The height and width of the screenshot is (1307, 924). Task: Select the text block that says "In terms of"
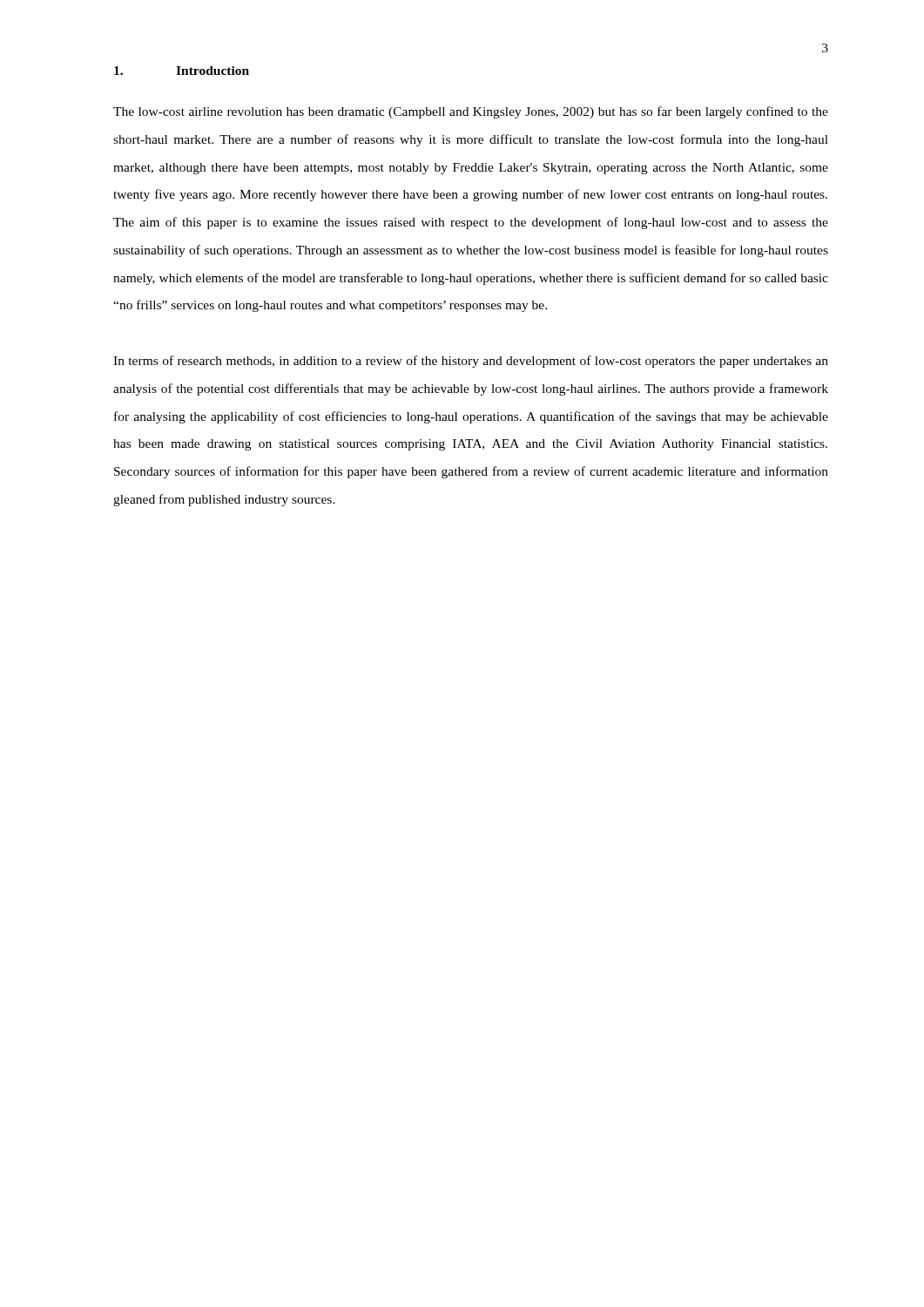471,430
